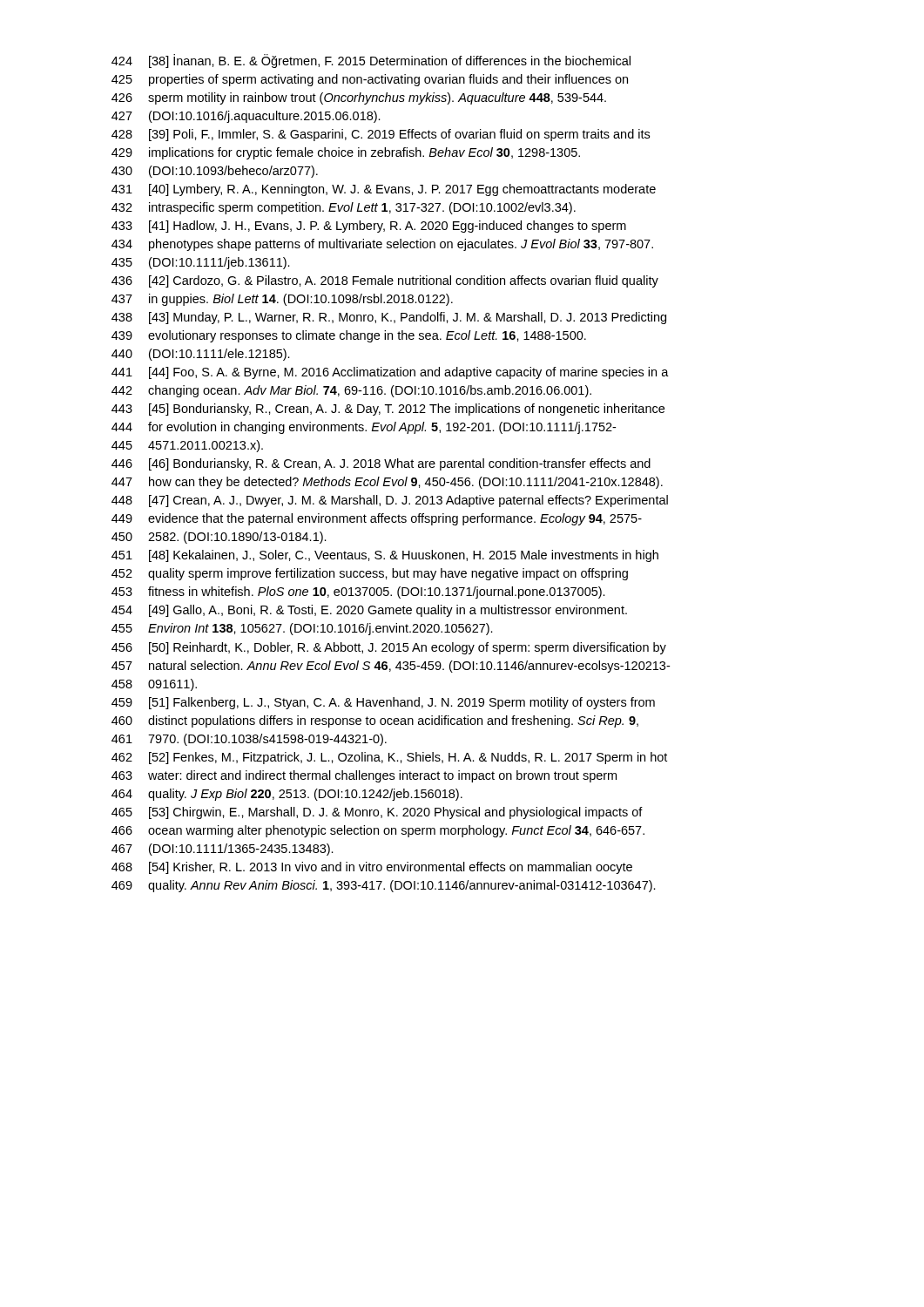Locate the list item that says "430 (DOI:10.1093/beheco/arz077)."
This screenshot has height=1307, width=924.
(215, 172)
